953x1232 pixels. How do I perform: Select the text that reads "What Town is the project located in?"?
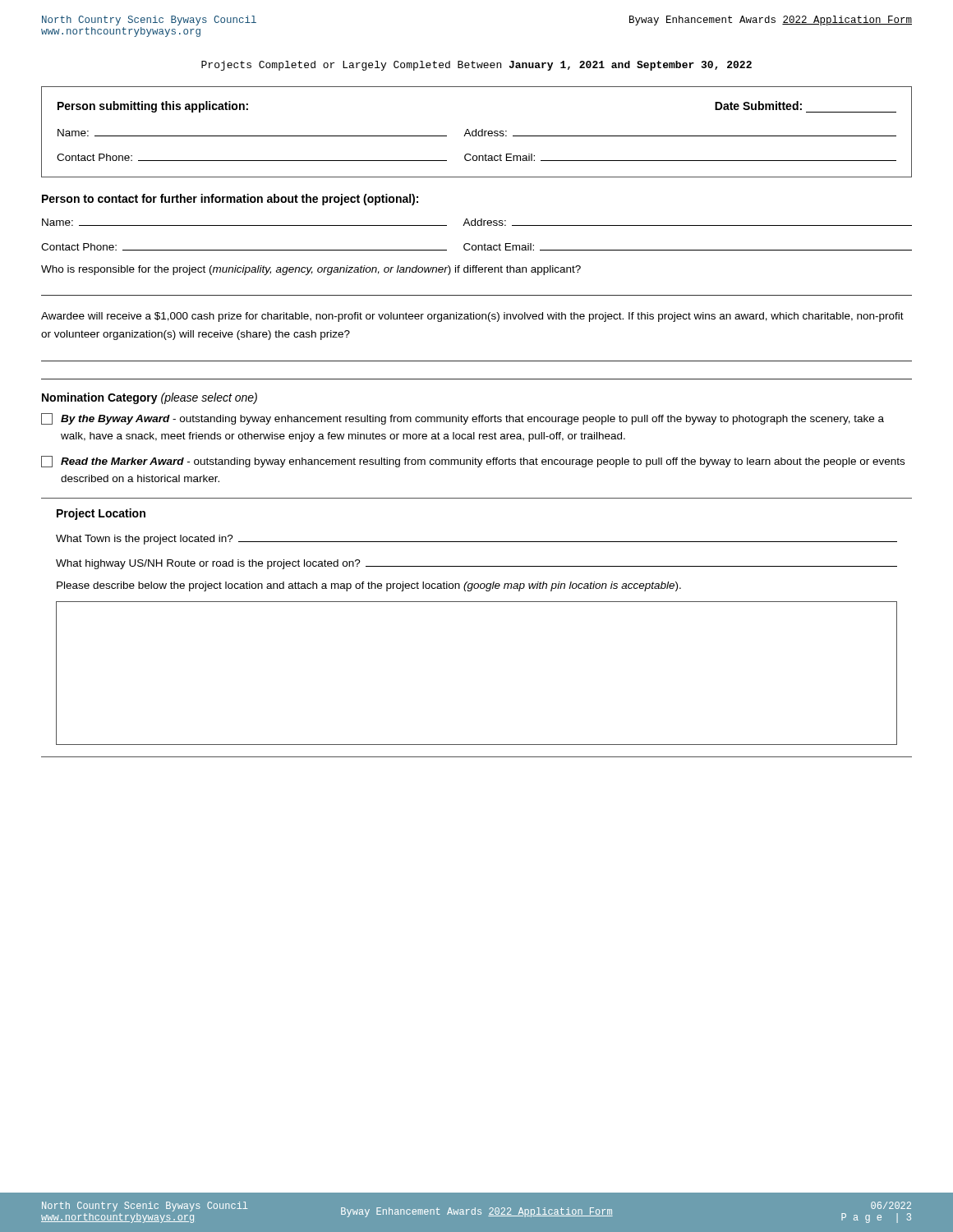[x=476, y=536]
